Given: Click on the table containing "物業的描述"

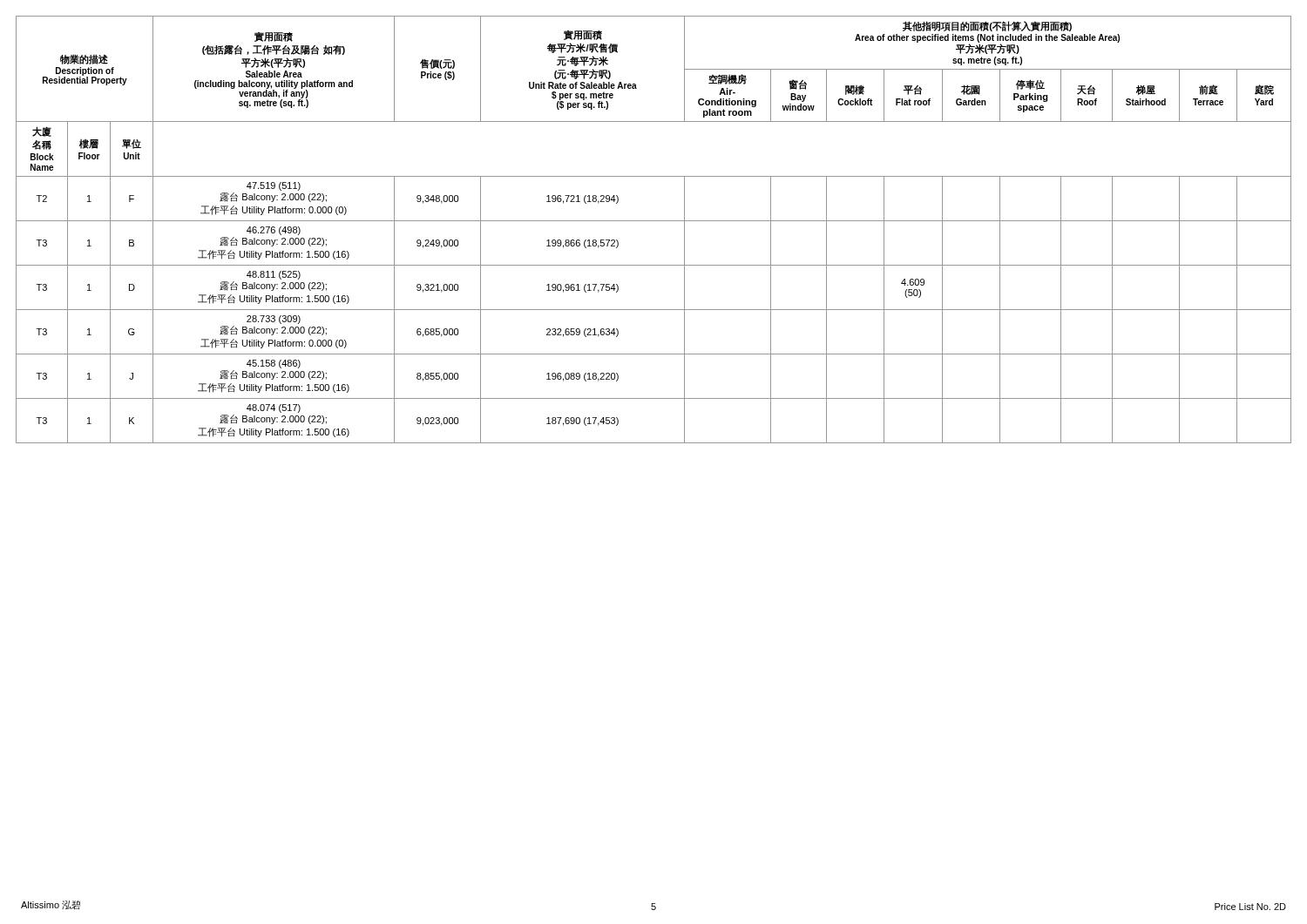Looking at the screenshot, I should click(x=654, y=229).
